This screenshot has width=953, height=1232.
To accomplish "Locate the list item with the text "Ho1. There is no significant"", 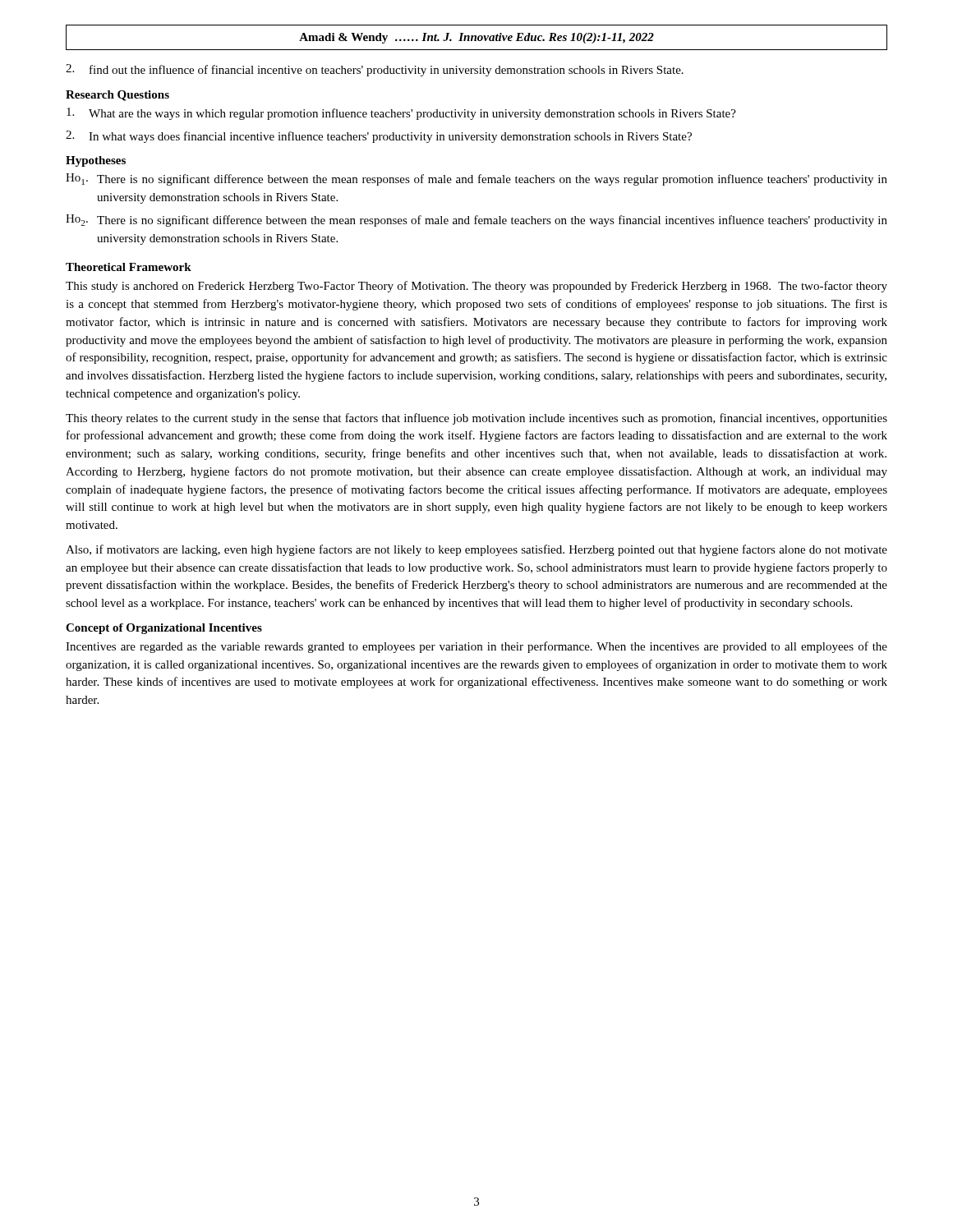I will click(x=476, y=189).
